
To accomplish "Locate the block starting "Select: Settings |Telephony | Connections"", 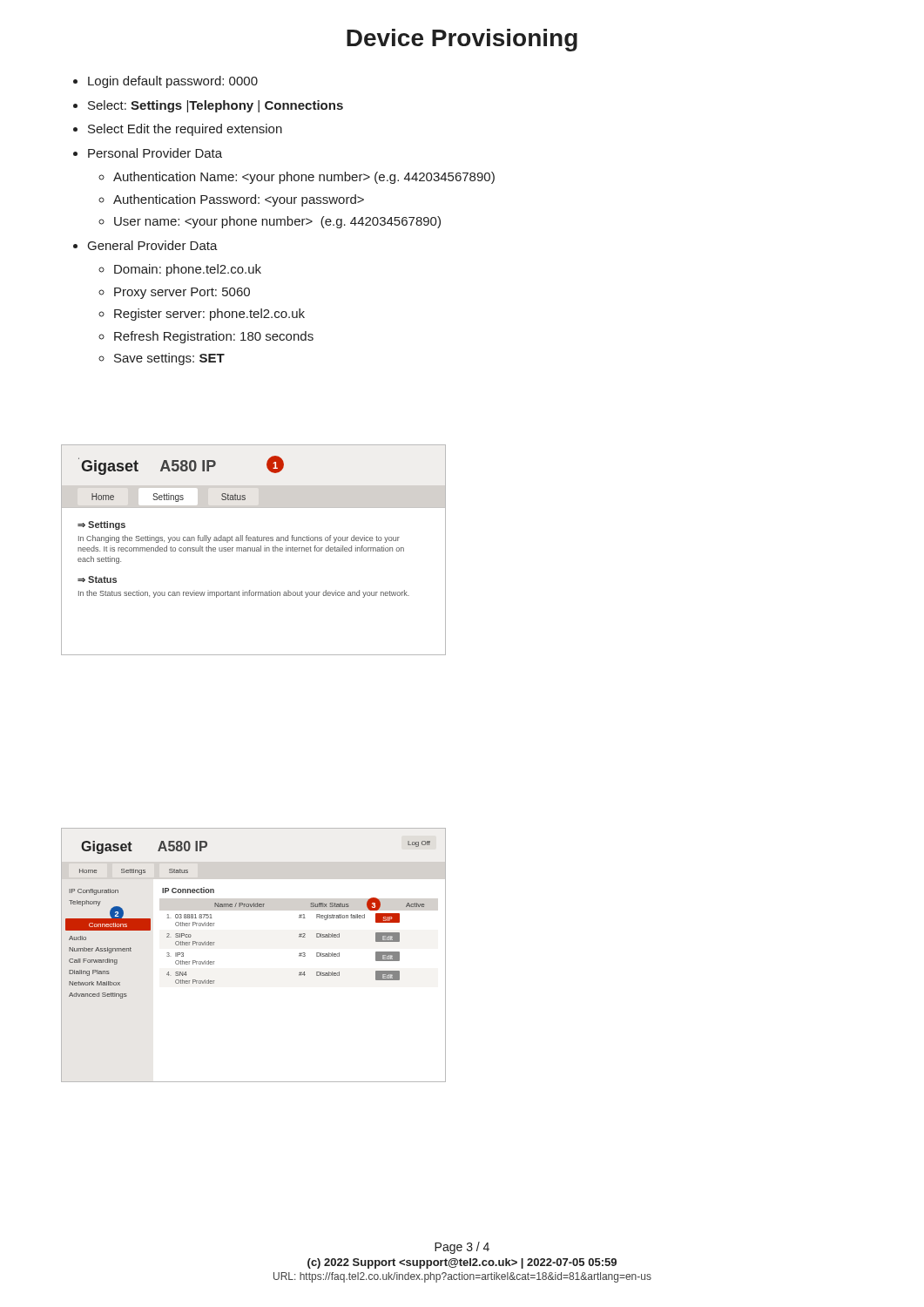I will pyautogui.click(x=215, y=105).
